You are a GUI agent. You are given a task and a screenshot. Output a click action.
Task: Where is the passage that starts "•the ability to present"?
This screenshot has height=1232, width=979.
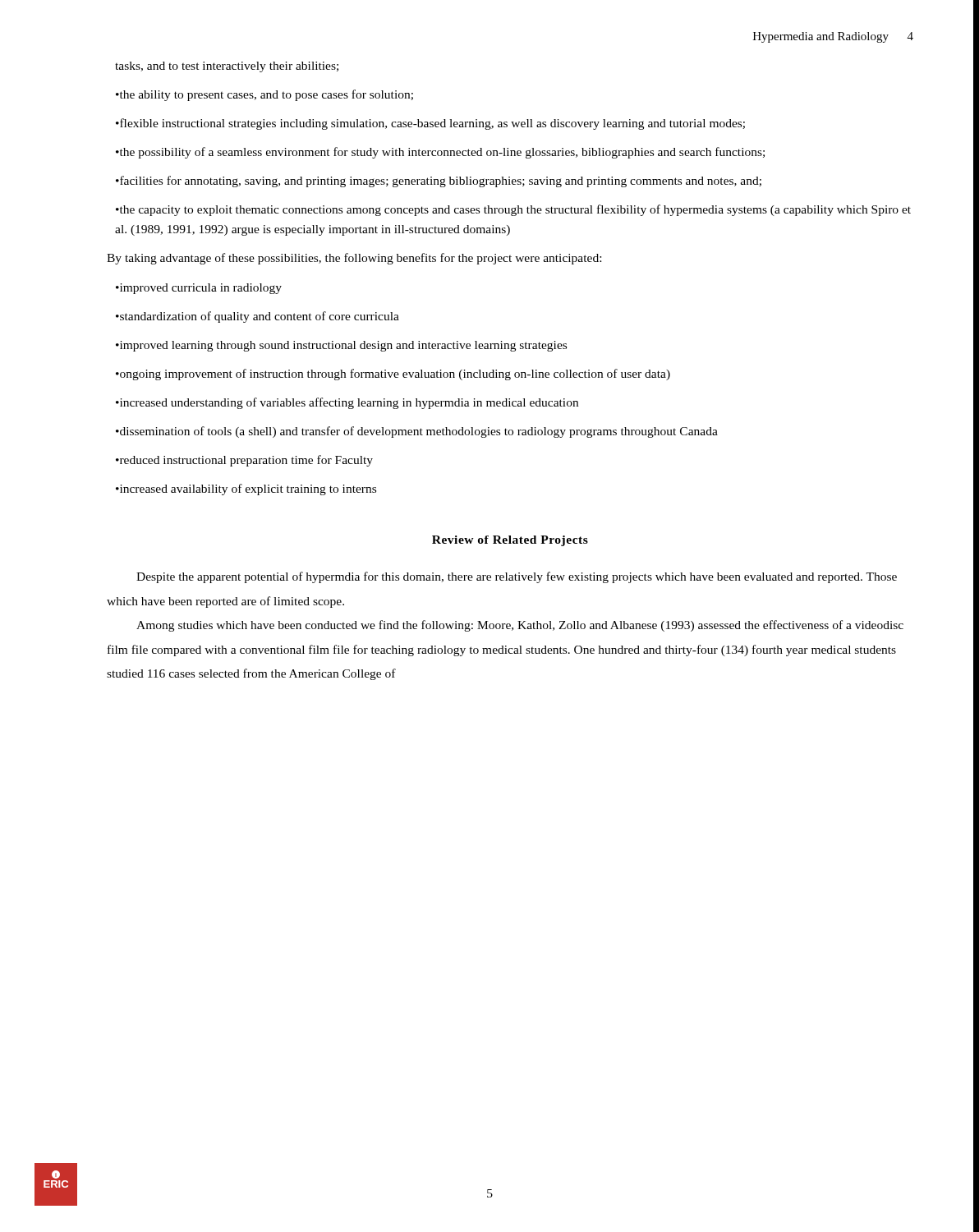[x=264, y=94]
